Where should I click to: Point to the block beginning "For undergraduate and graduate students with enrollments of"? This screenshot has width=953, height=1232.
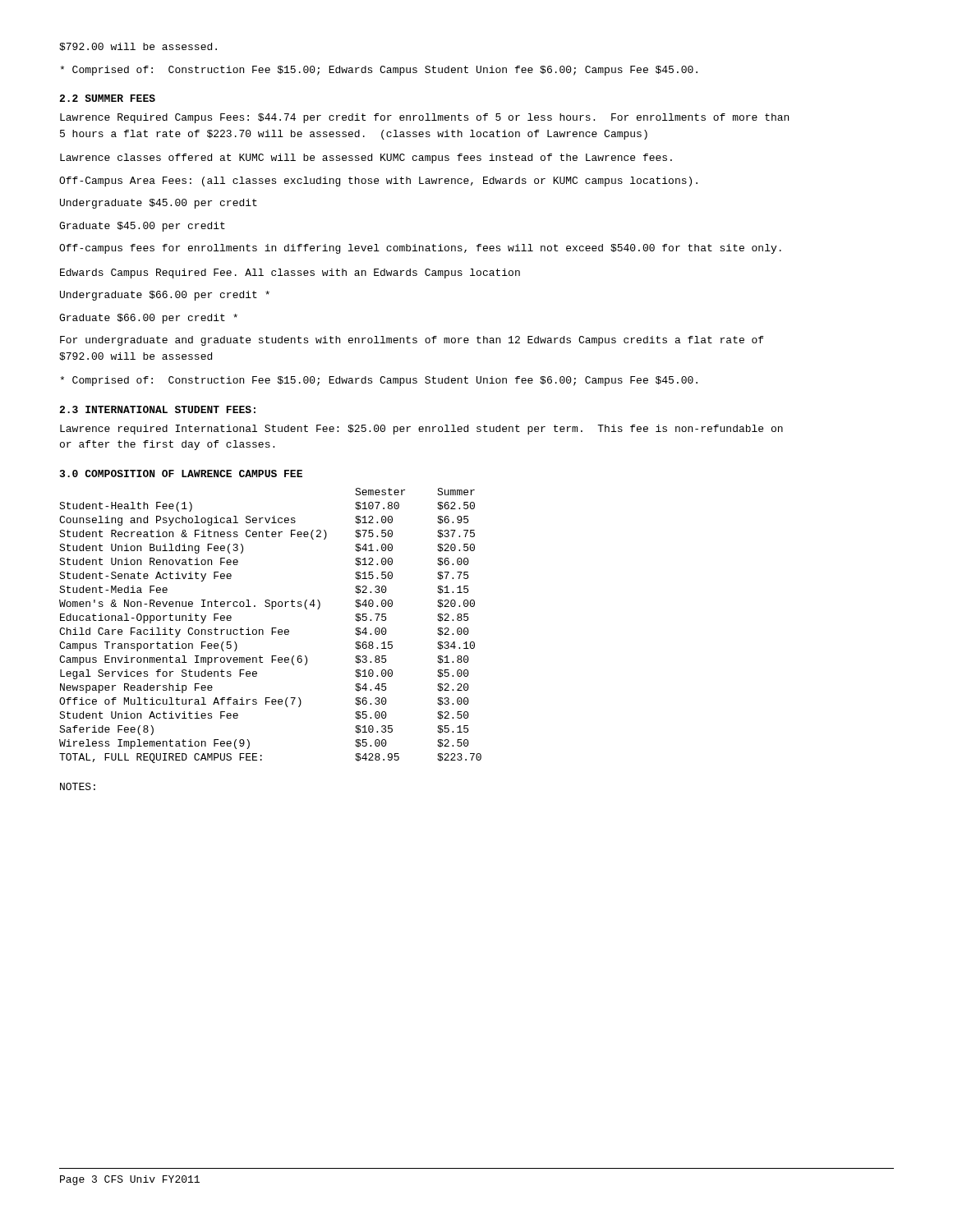412,348
